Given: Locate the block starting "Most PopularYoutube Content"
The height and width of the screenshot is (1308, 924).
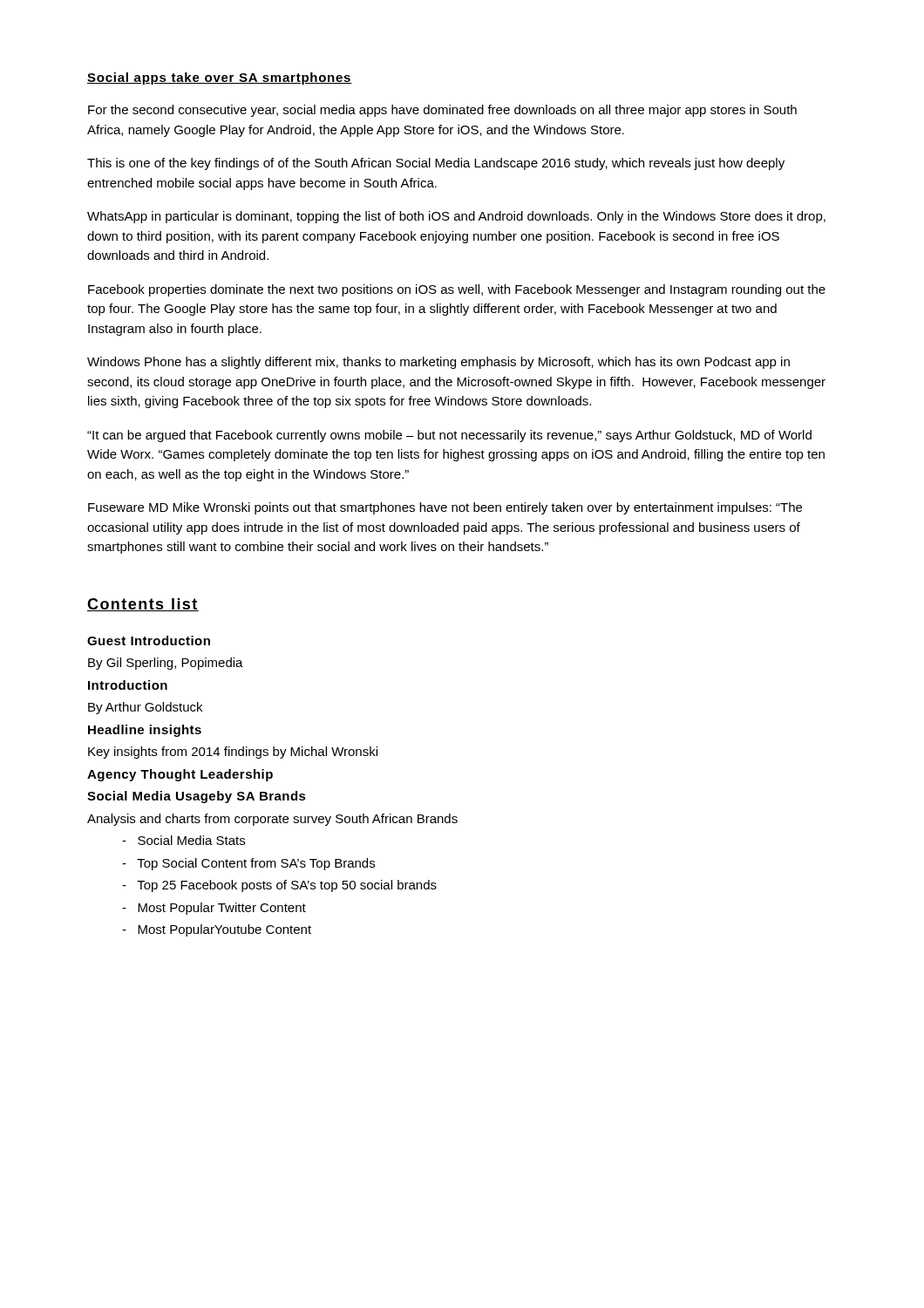Looking at the screenshot, I should (x=217, y=929).
